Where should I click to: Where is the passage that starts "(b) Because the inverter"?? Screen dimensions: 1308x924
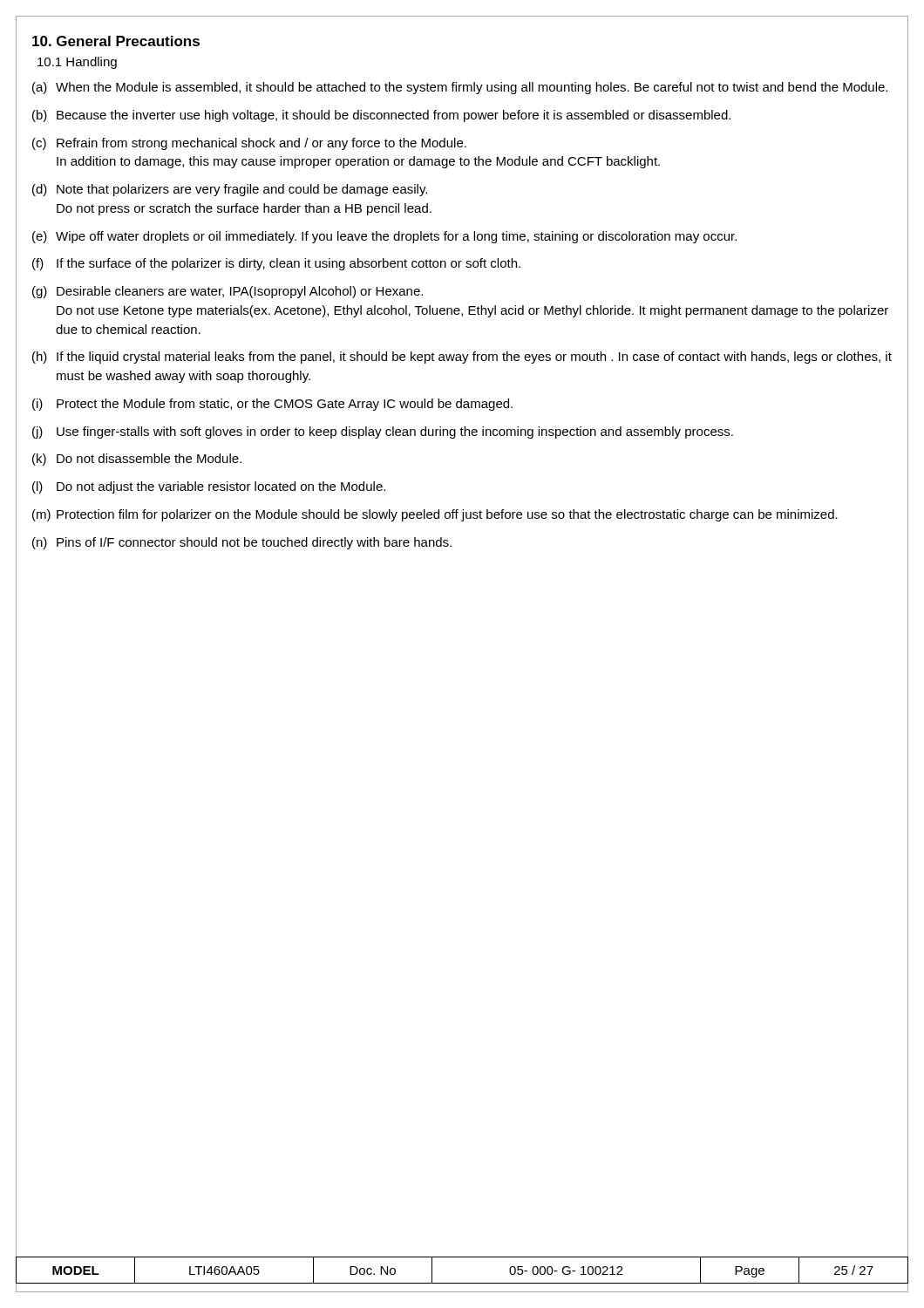462,115
